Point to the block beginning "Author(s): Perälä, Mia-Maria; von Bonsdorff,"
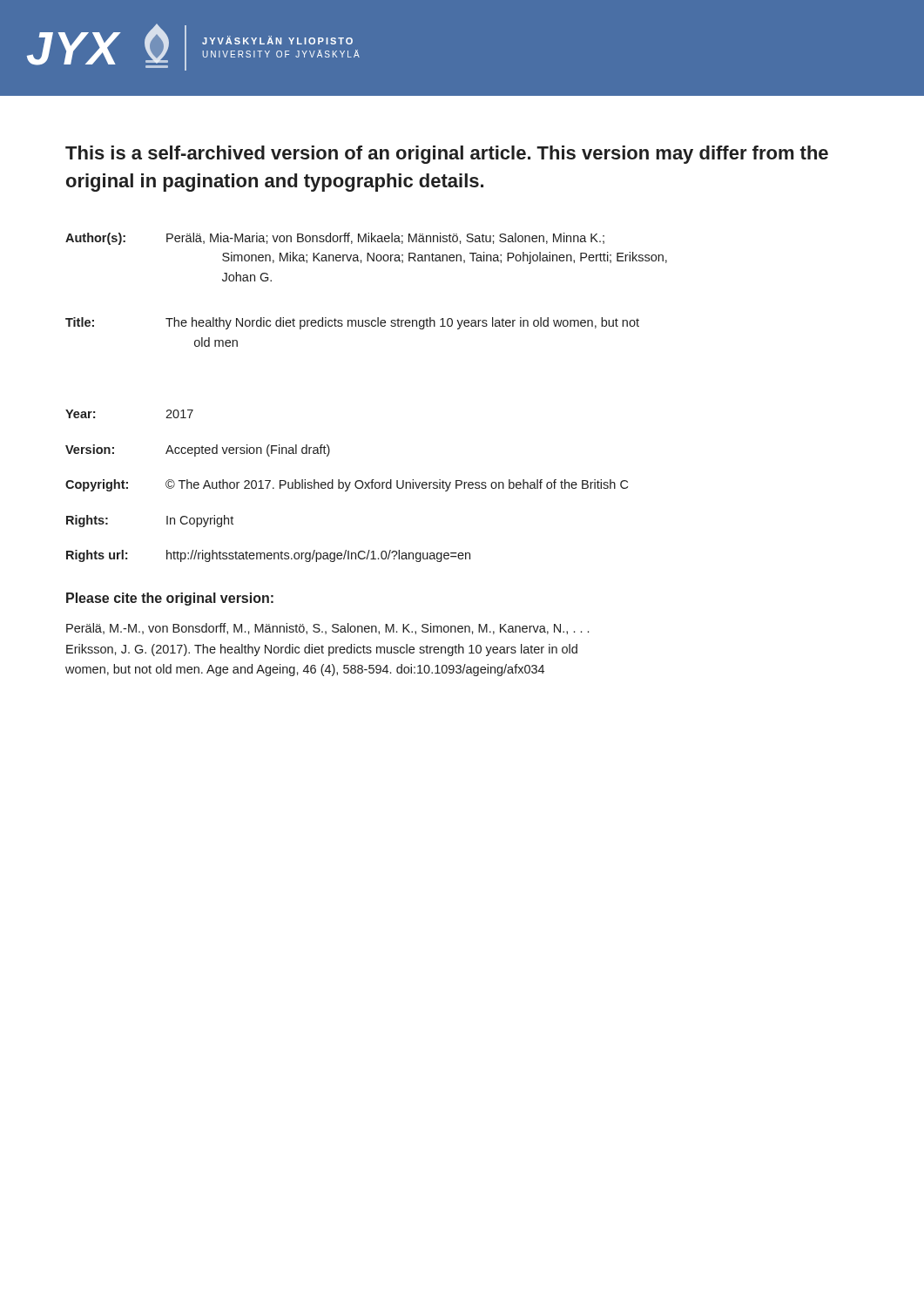 [367, 257]
